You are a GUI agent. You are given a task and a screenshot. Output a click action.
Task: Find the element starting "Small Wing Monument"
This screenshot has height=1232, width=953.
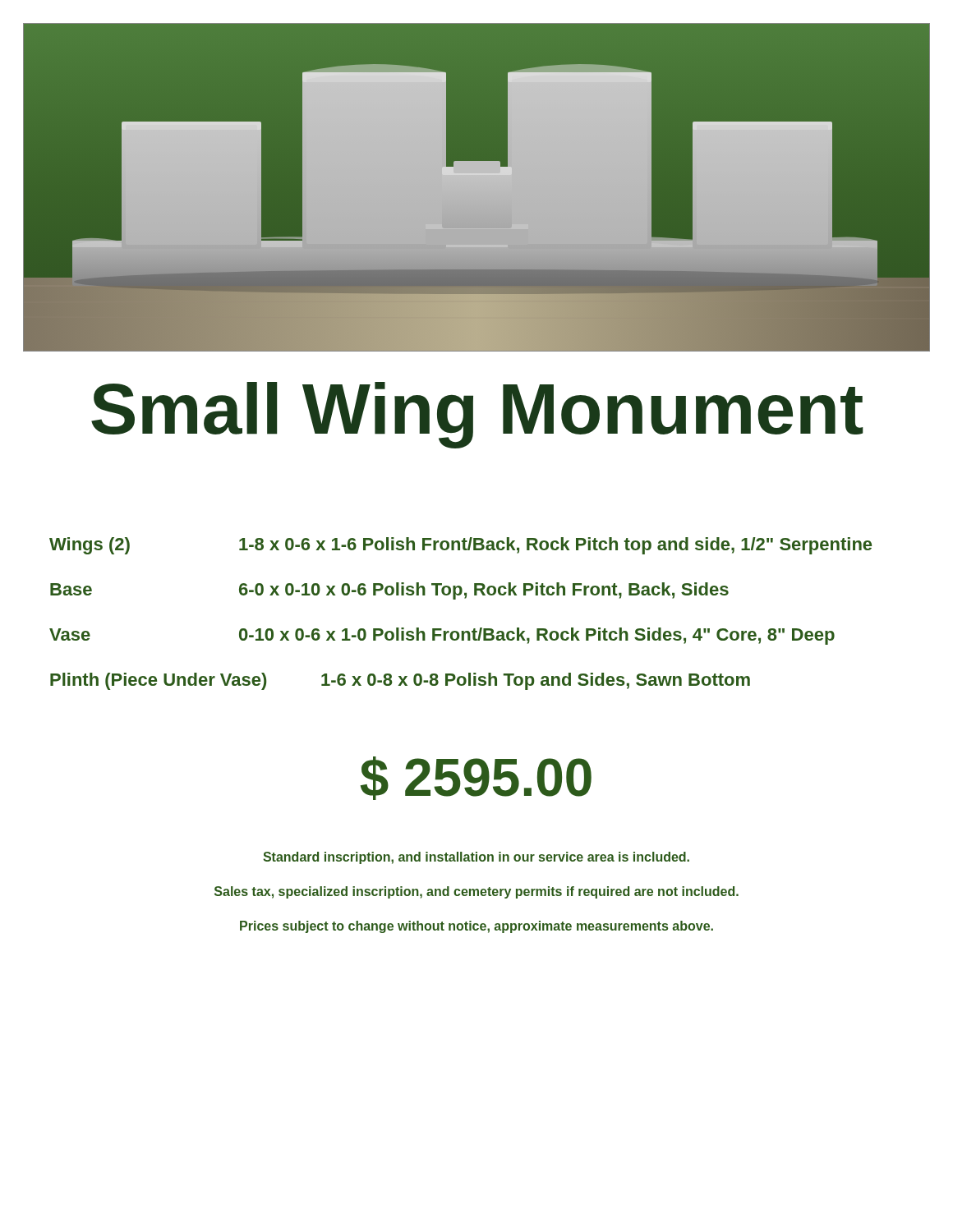point(476,409)
